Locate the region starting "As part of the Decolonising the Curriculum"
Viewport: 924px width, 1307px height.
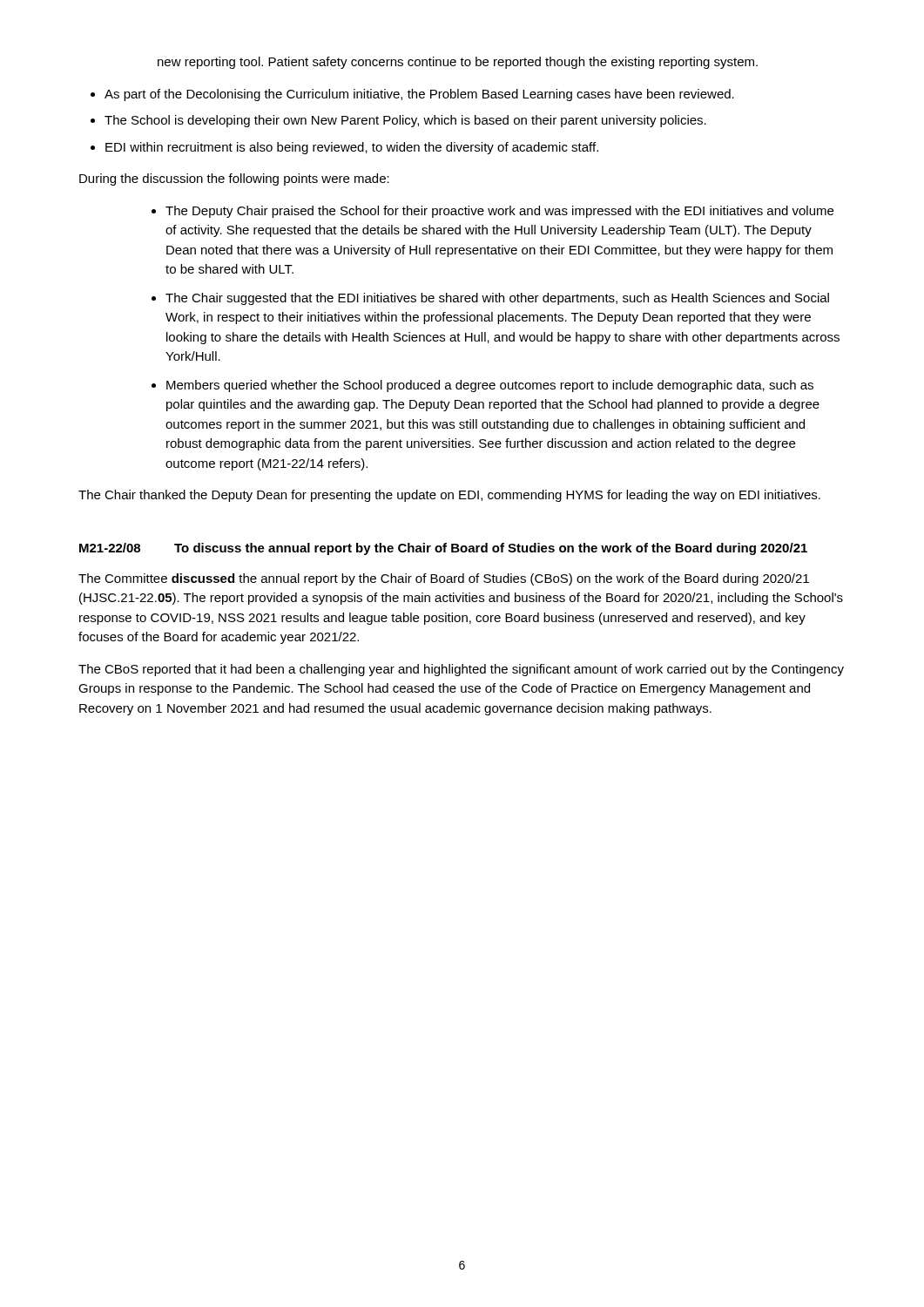click(420, 93)
